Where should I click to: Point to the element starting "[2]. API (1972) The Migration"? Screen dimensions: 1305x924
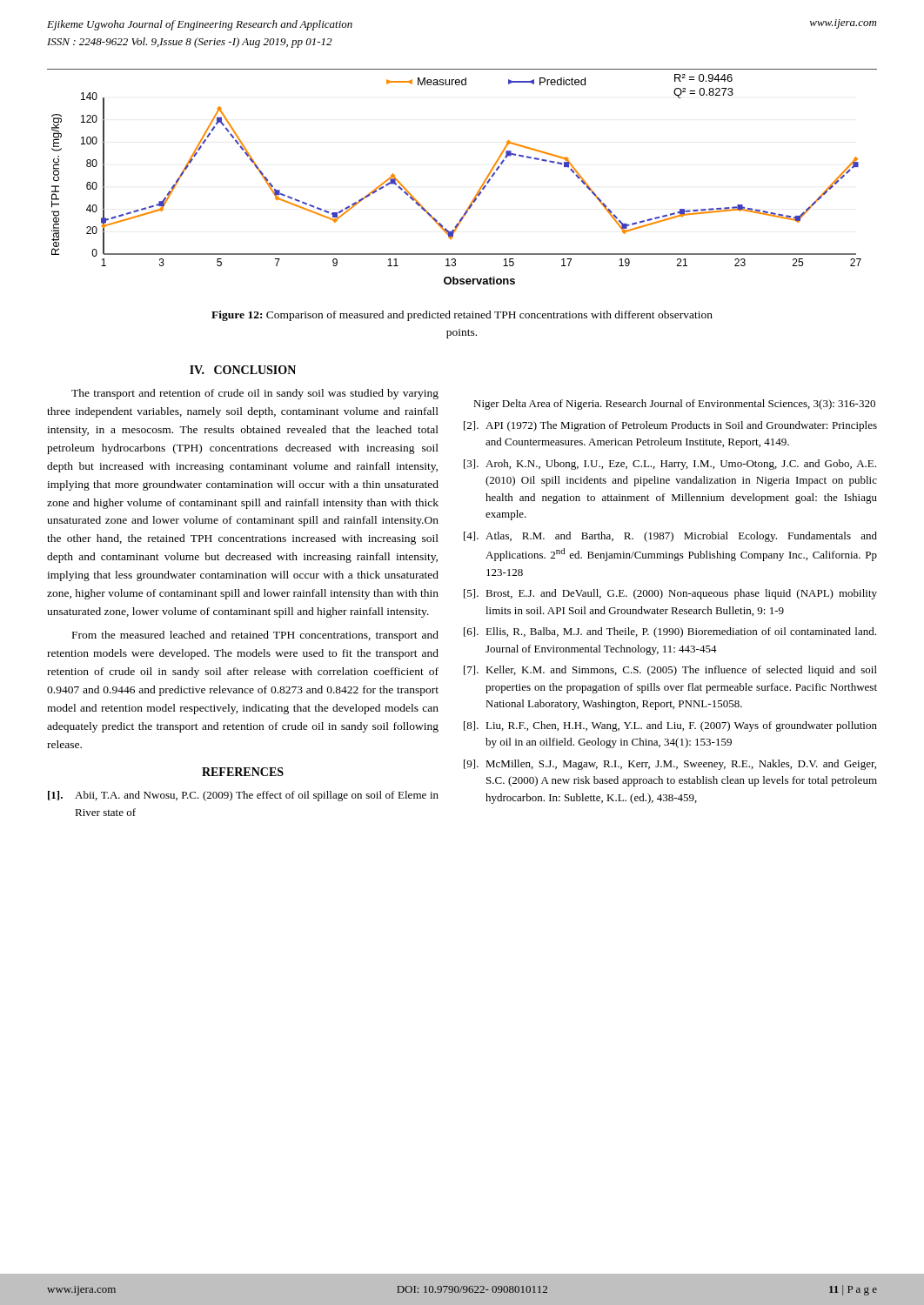tap(670, 433)
